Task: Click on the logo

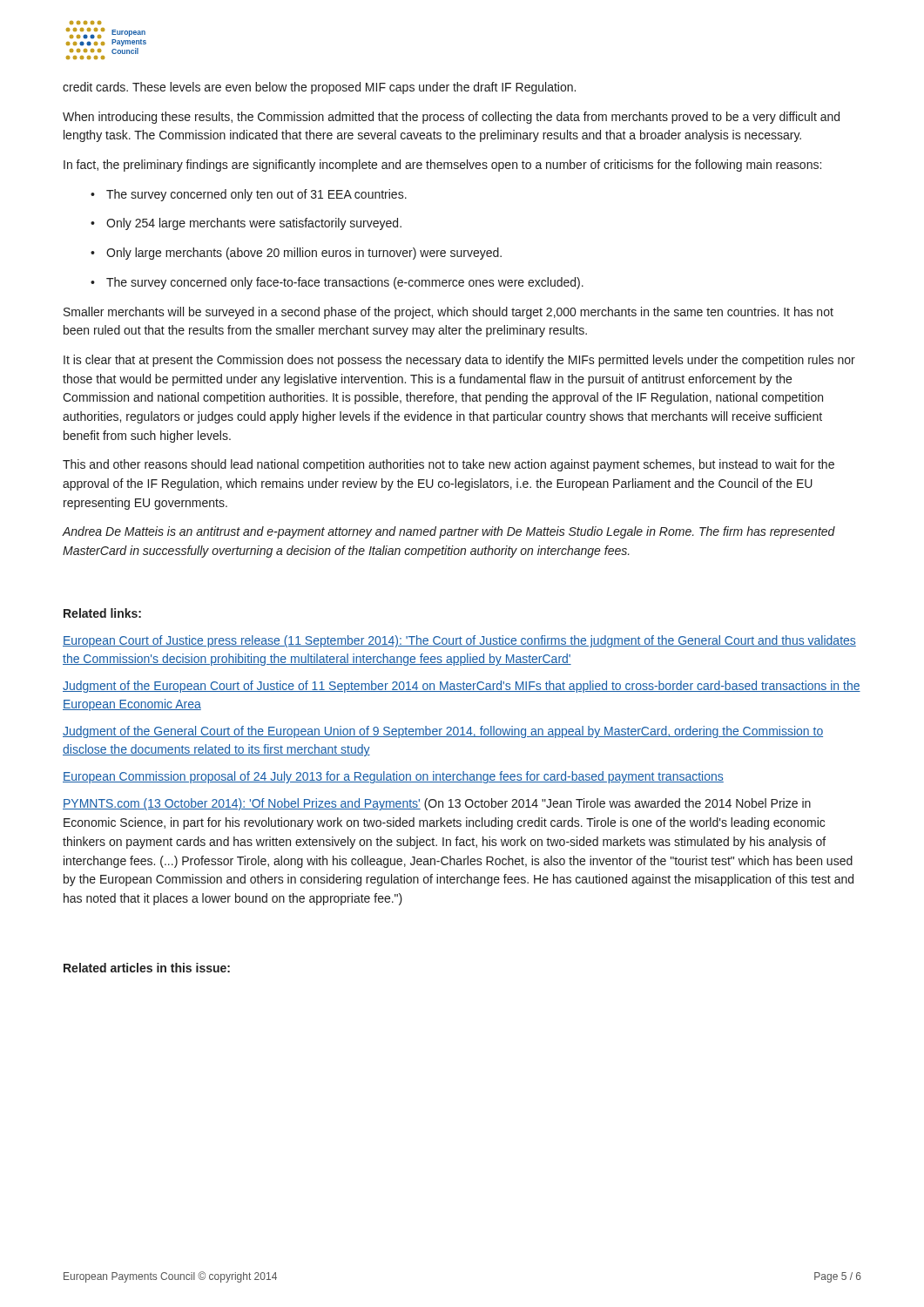Action: 115,42
